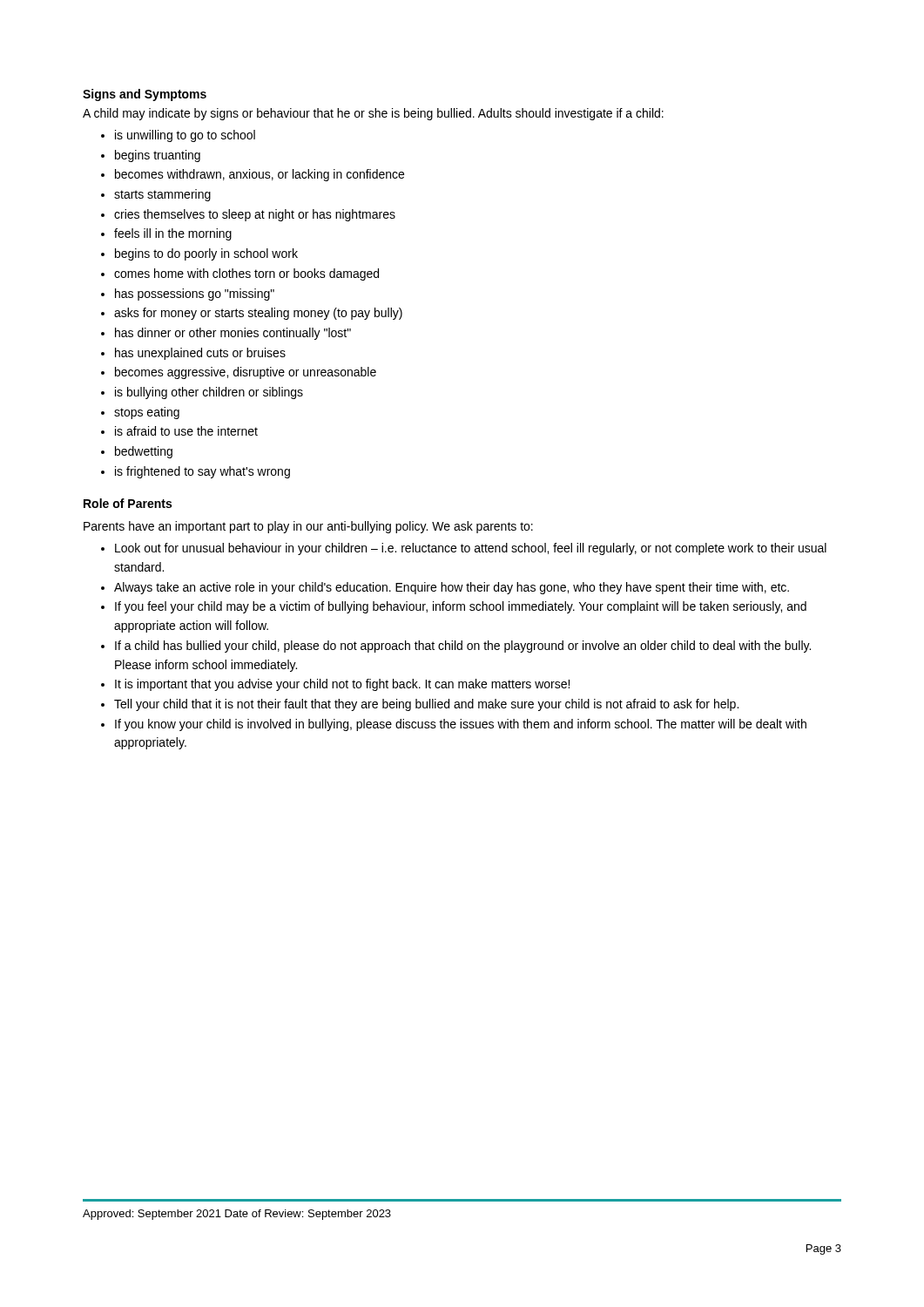Image resolution: width=924 pixels, height=1307 pixels.
Task: Find the block on this page that starts "If a child has bullied your child, please"
Action: [x=463, y=655]
